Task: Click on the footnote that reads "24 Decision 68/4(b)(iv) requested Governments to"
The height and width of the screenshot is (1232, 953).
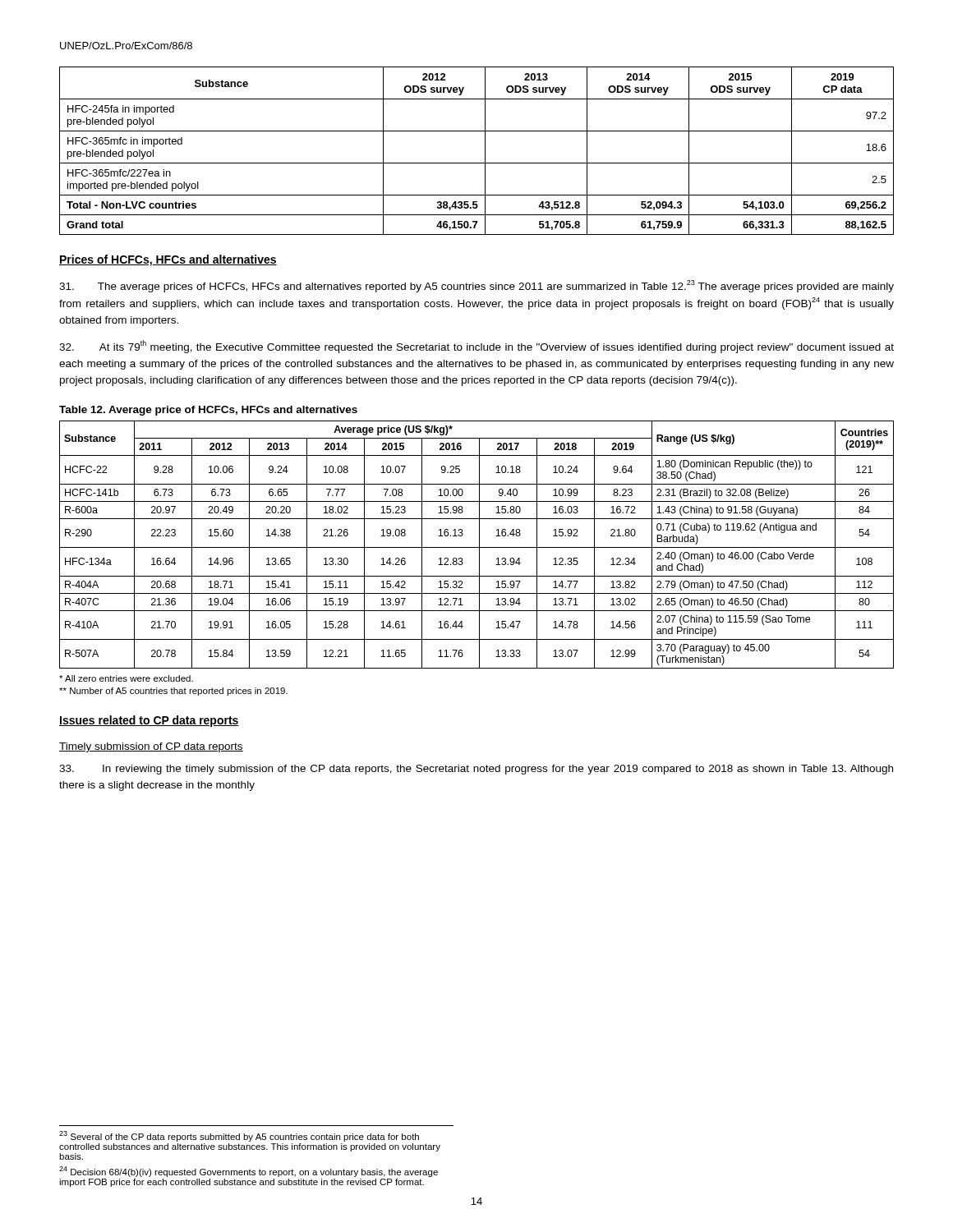Action: tap(249, 1176)
